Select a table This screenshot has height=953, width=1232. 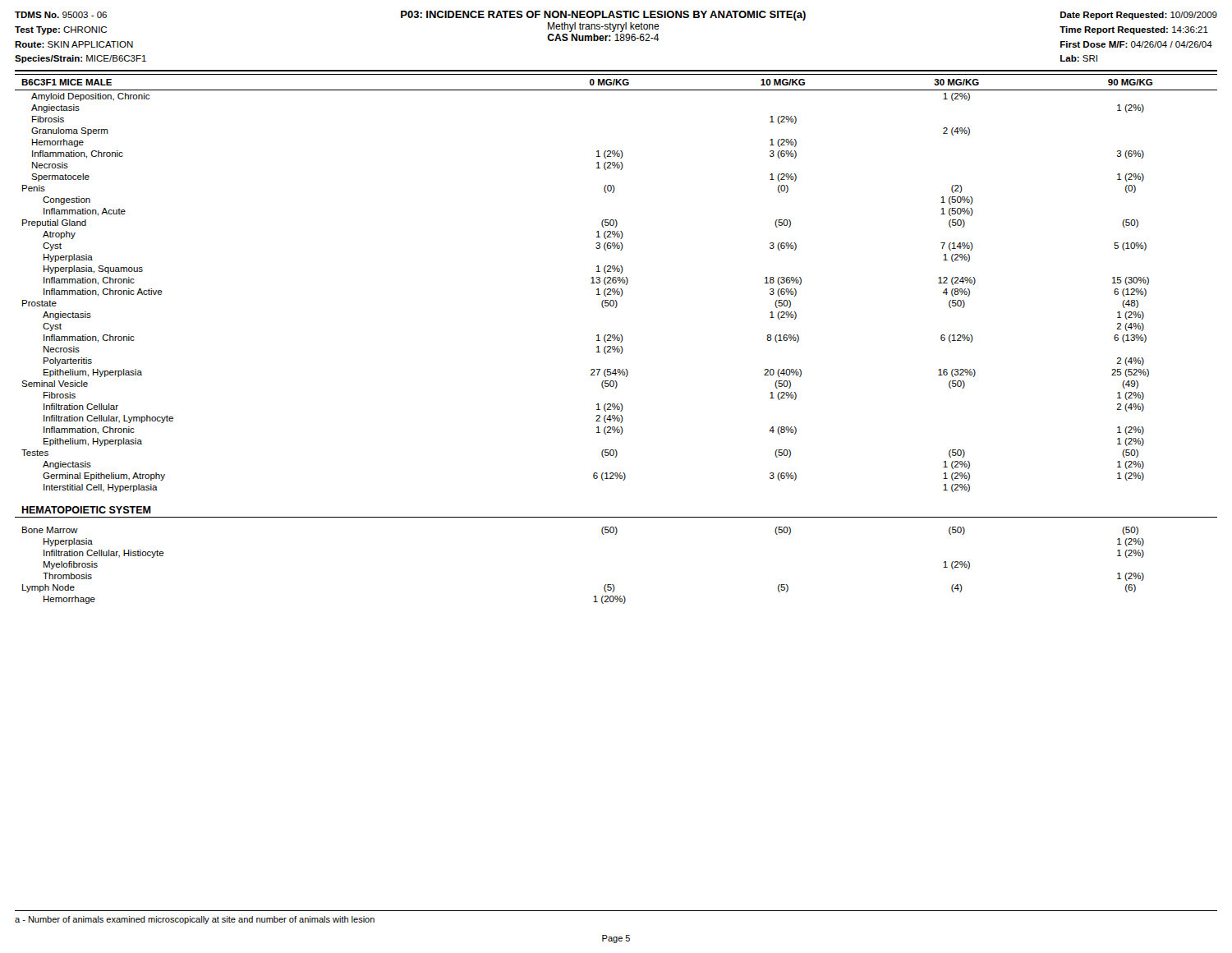point(616,339)
